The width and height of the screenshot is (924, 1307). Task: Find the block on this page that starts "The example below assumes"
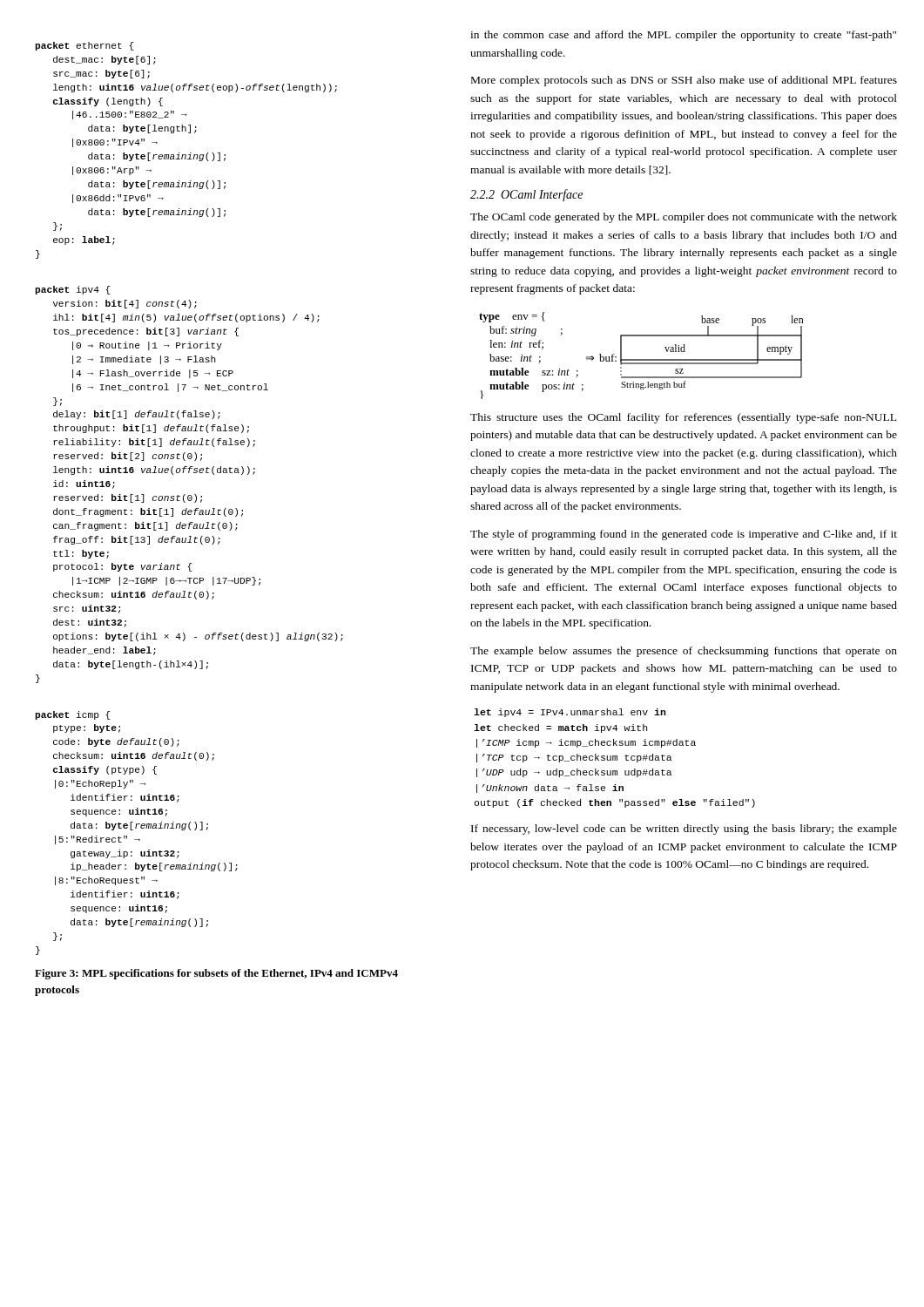click(x=684, y=668)
